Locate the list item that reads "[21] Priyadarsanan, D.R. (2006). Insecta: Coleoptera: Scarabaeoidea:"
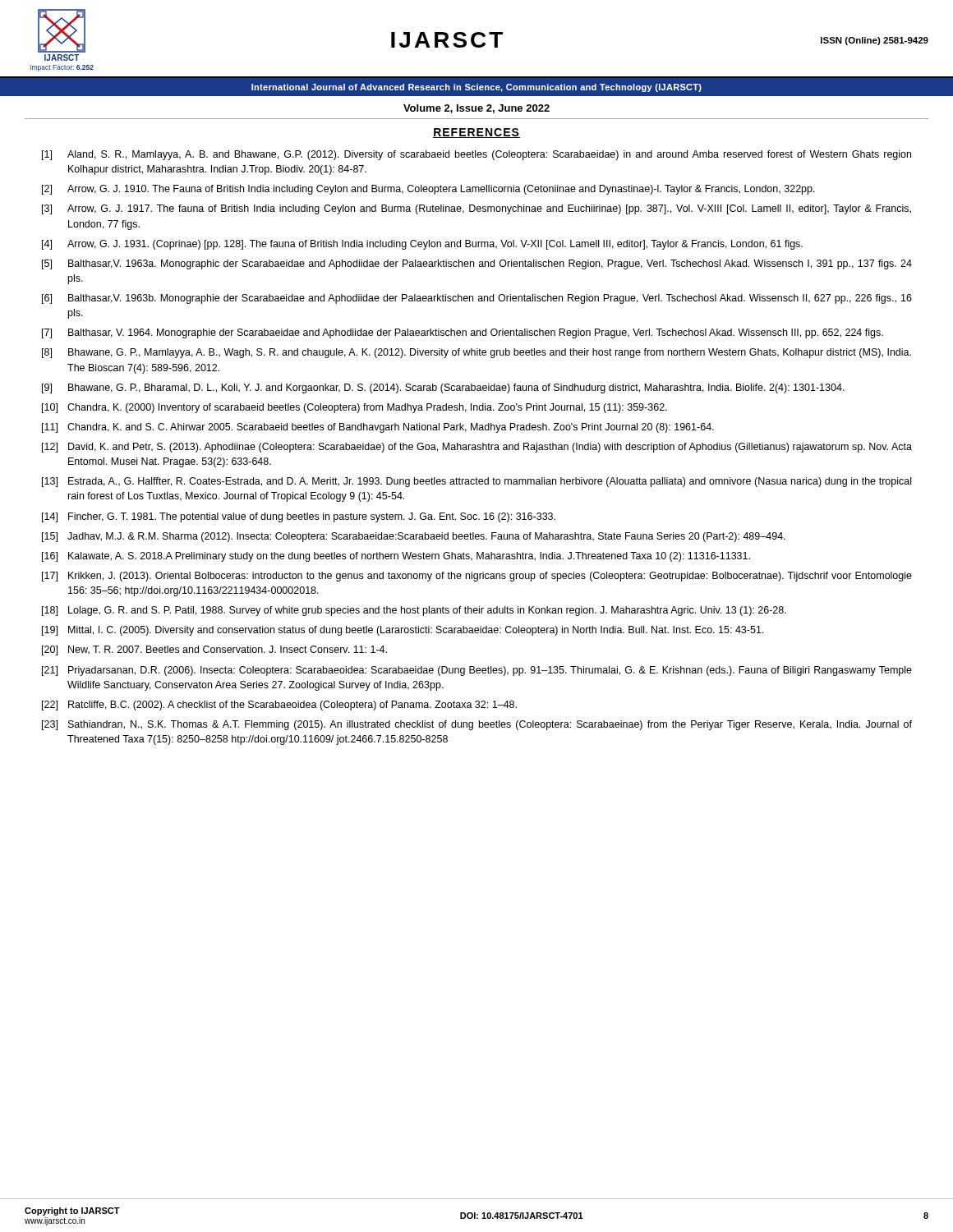Image resolution: width=953 pixels, height=1232 pixels. (x=476, y=677)
